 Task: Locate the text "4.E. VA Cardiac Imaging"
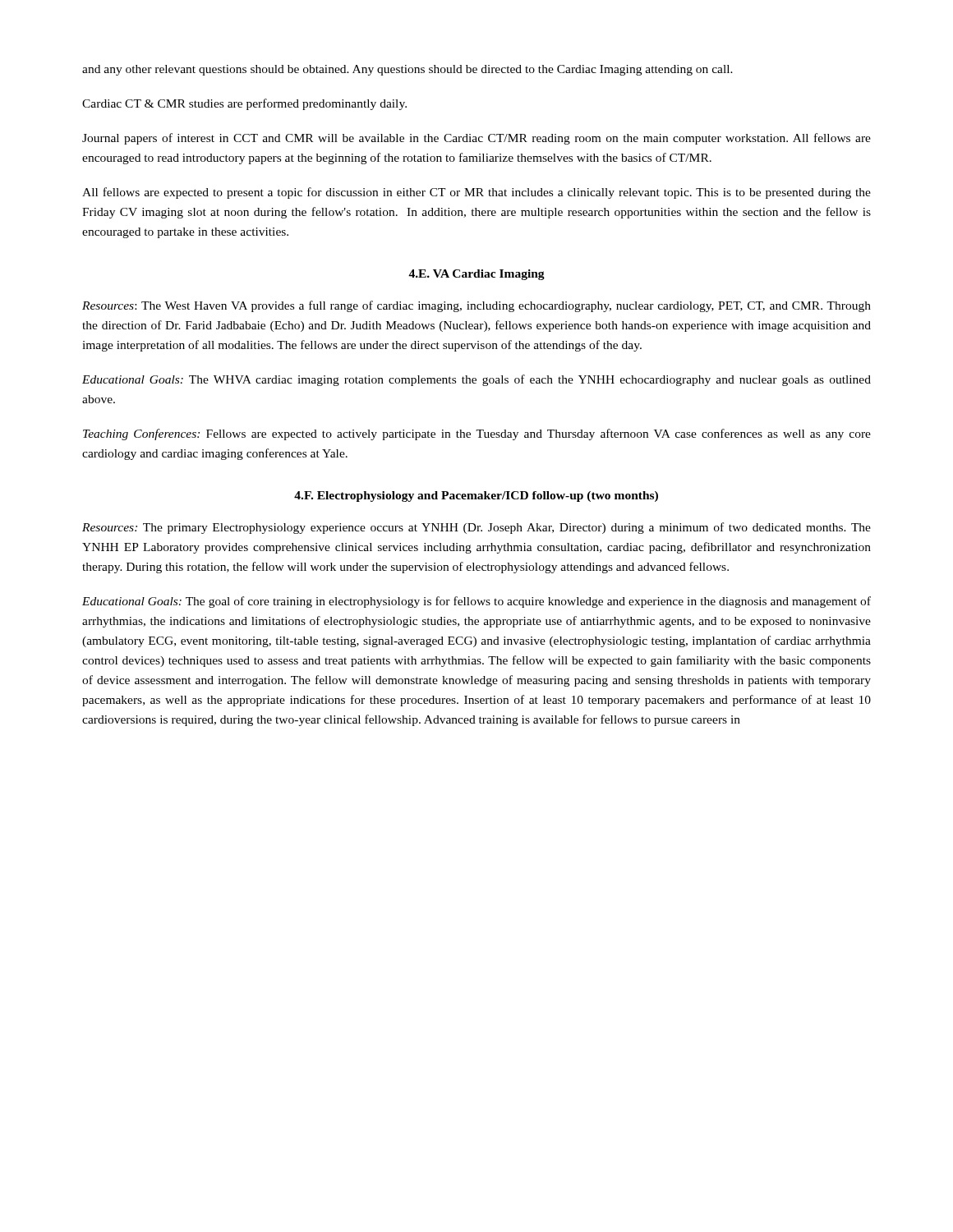click(x=476, y=273)
